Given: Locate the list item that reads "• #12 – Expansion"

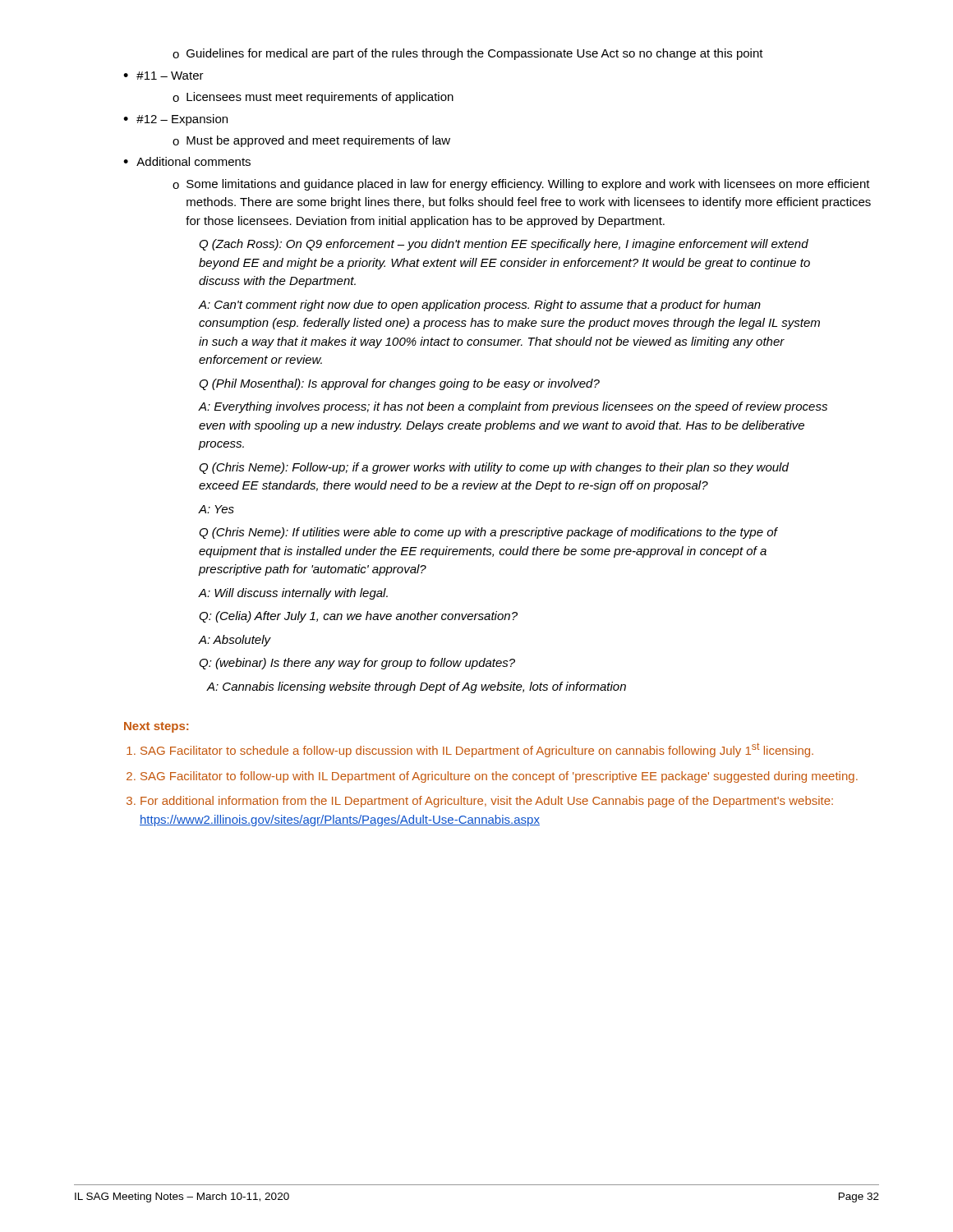Looking at the screenshot, I should [176, 120].
